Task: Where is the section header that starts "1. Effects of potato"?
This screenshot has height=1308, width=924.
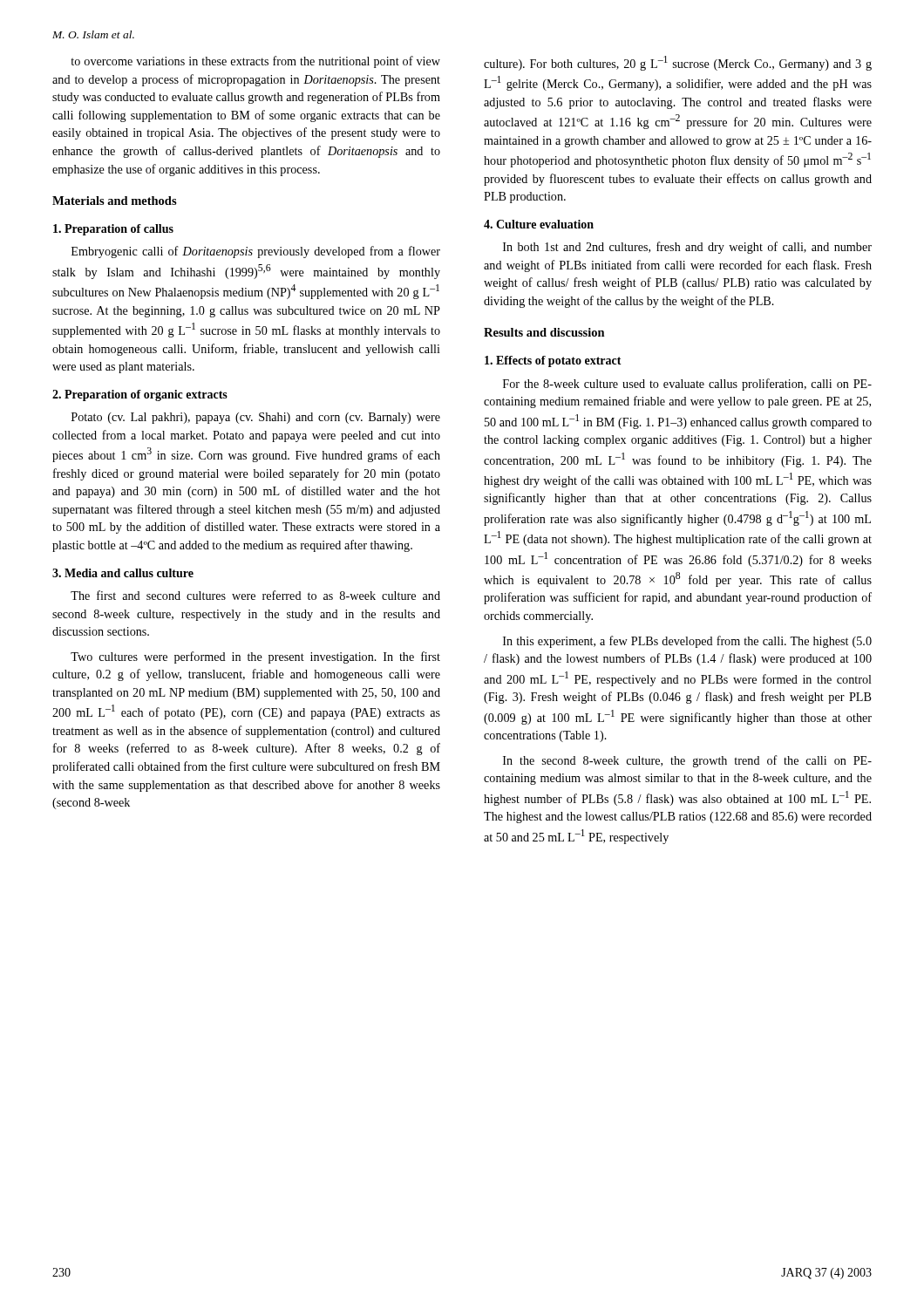Action: 552,361
